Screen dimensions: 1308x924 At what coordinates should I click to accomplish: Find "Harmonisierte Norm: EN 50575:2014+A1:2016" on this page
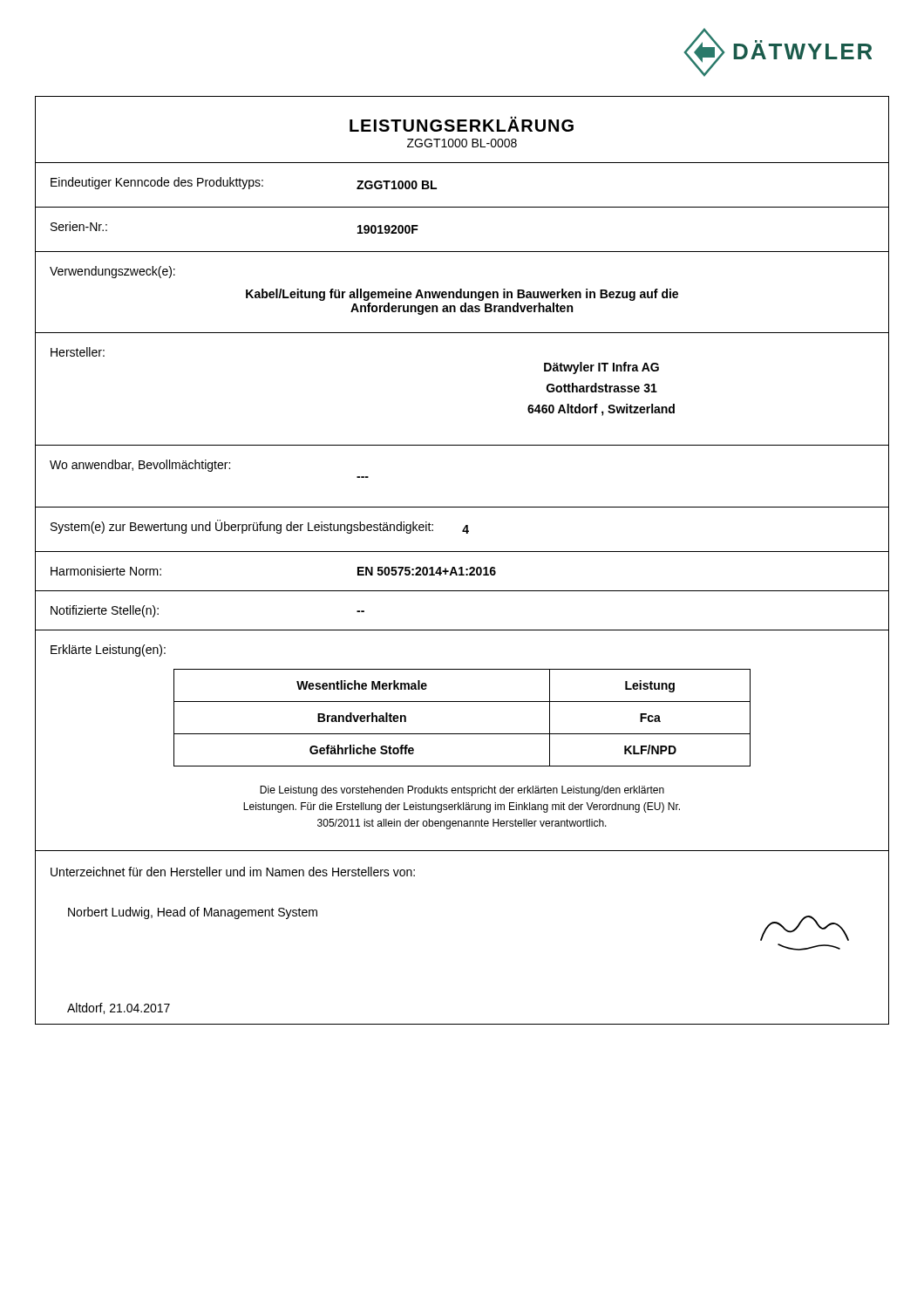point(462,571)
